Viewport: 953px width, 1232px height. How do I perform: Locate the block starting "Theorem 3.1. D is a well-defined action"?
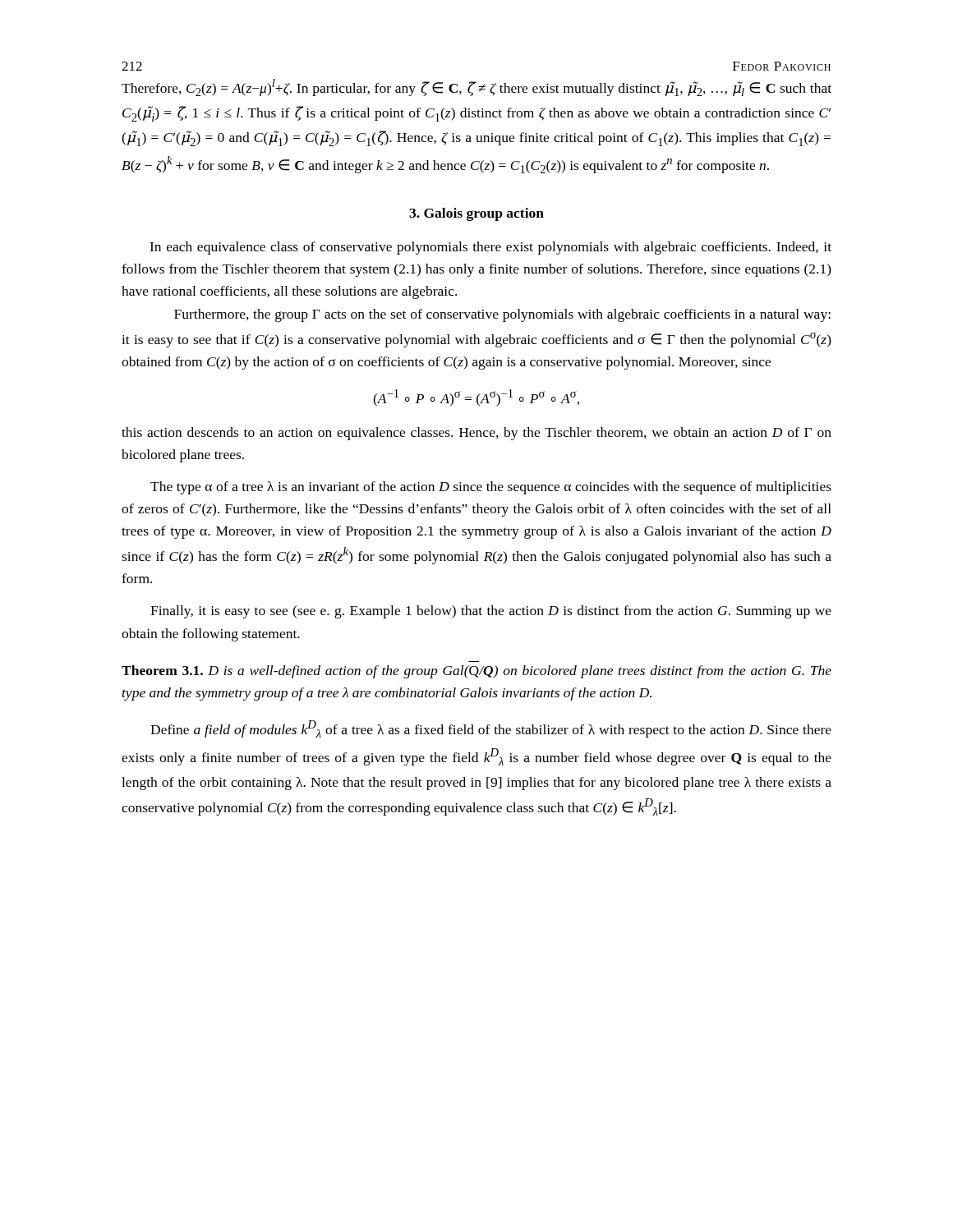[x=476, y=681]
